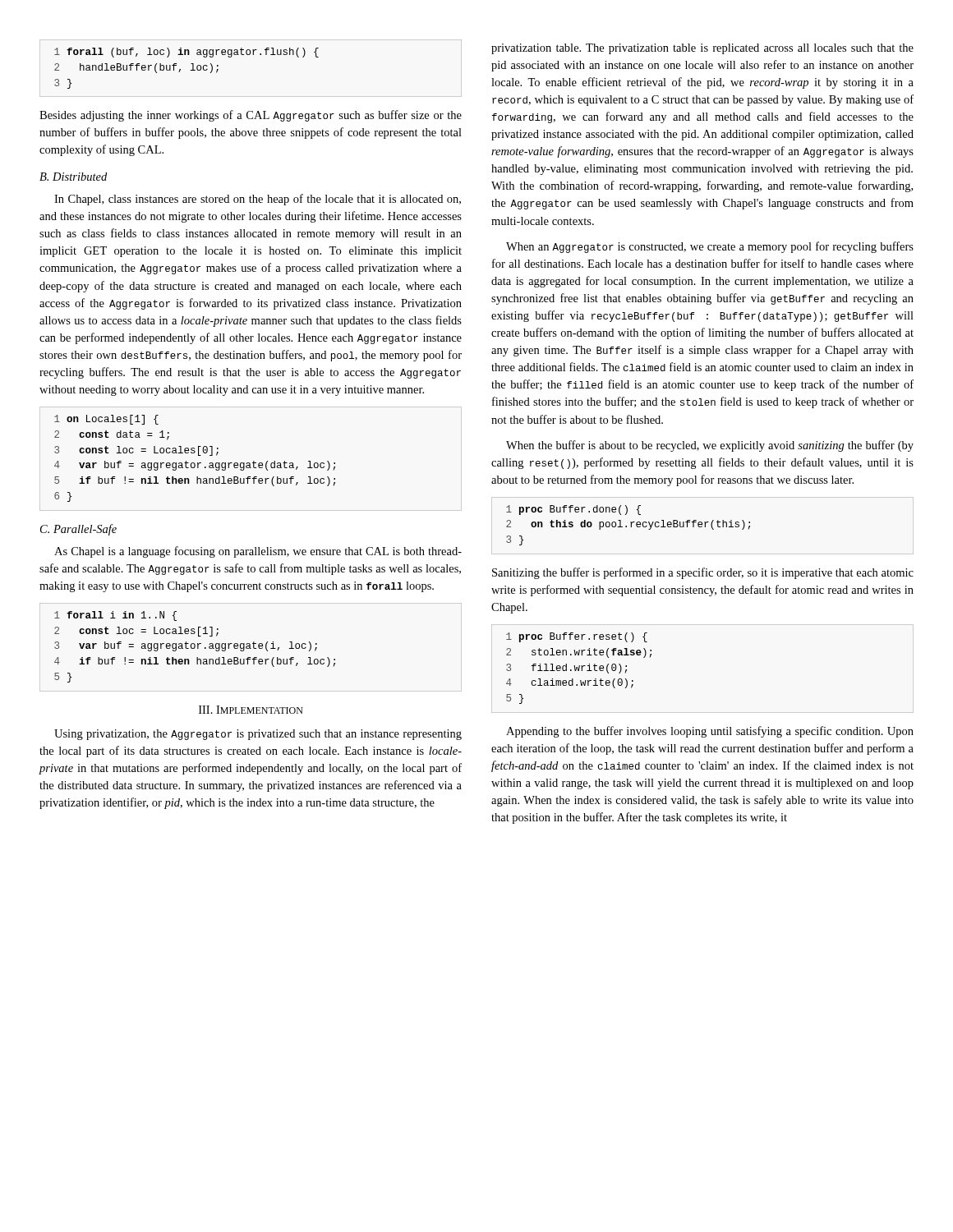
Task: Click on the element starting "B. Distributed"
Action: click(73, 177)
